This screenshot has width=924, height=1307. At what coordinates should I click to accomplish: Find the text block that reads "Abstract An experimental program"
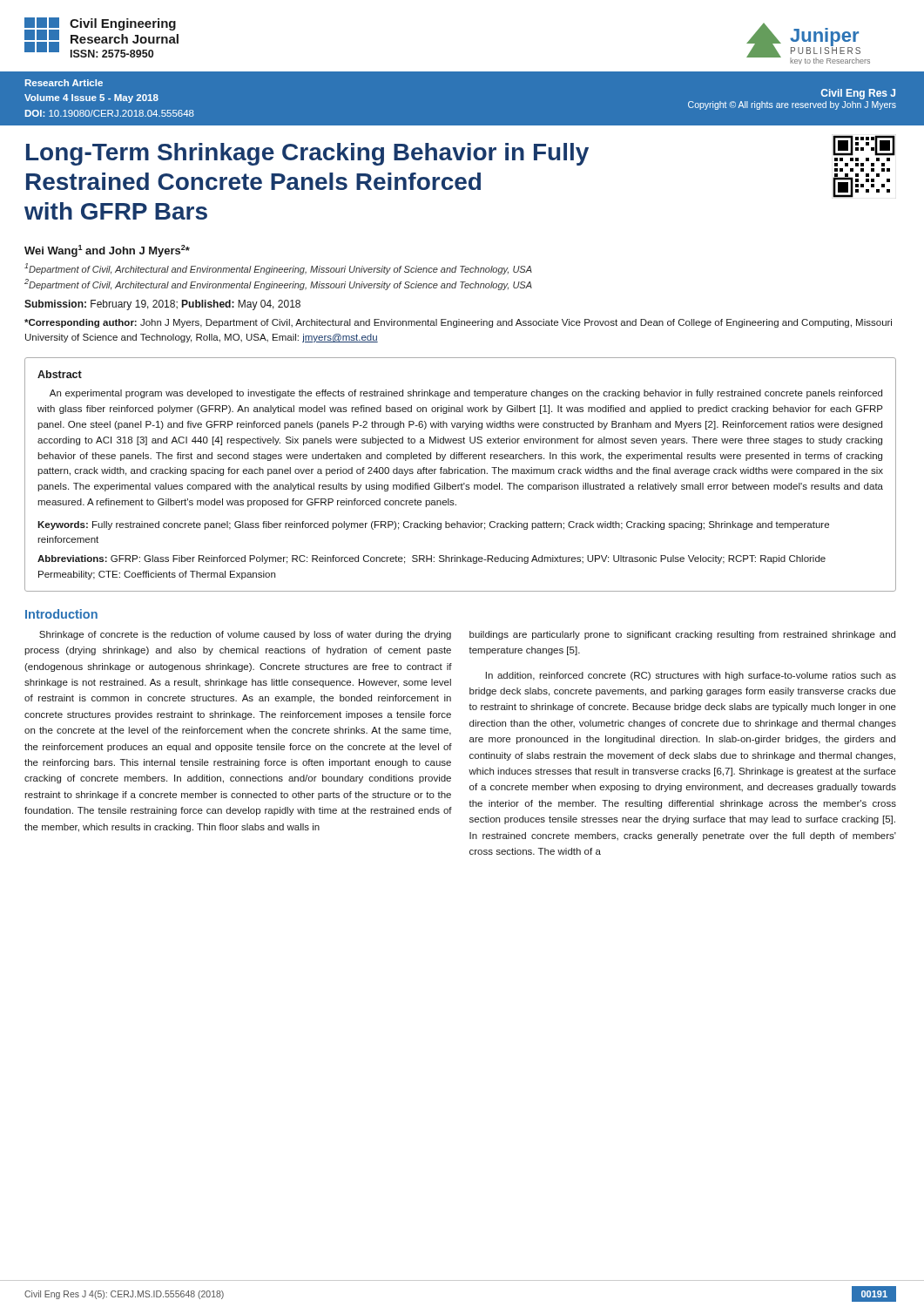click(460, 475)
